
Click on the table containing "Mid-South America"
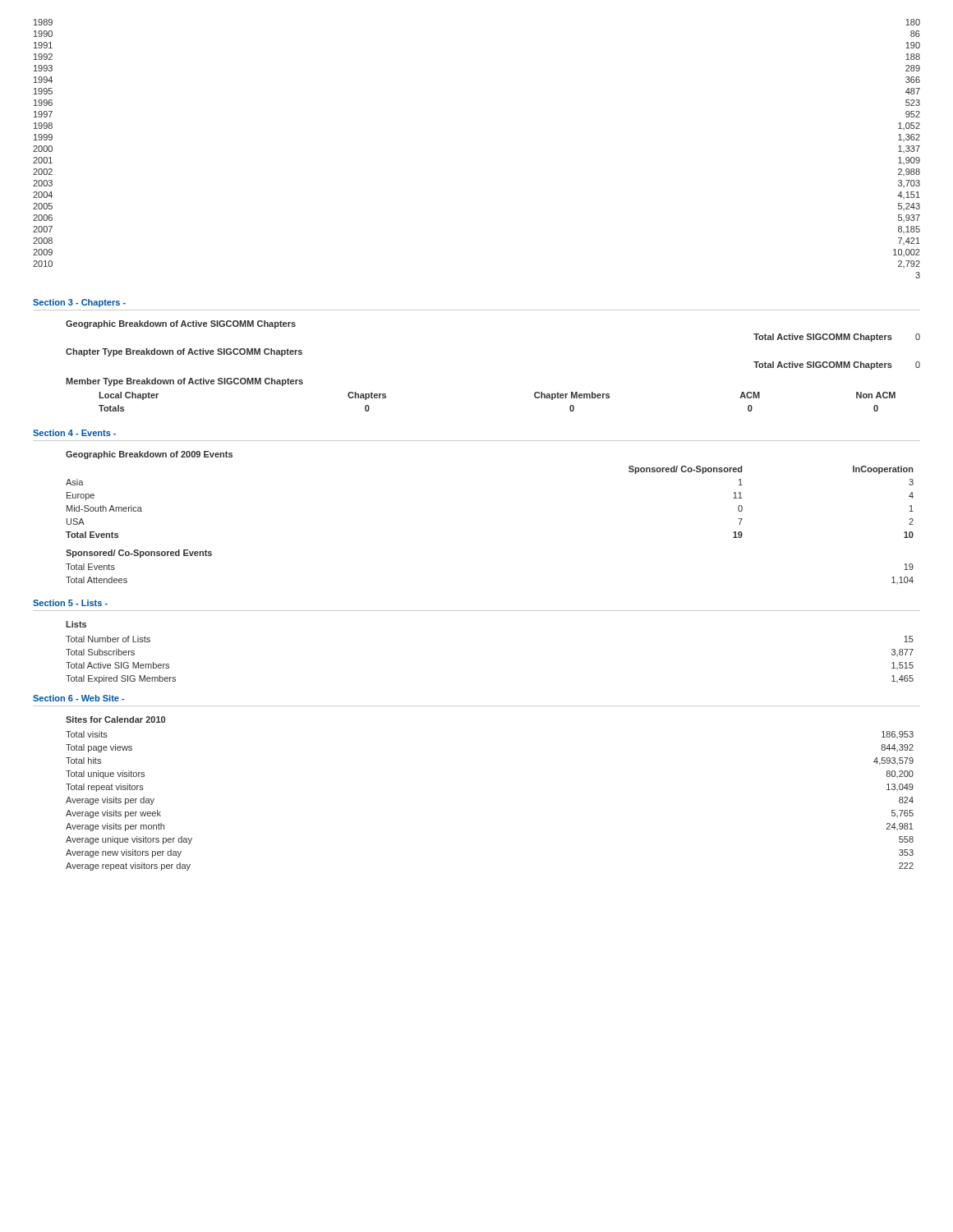493,502
